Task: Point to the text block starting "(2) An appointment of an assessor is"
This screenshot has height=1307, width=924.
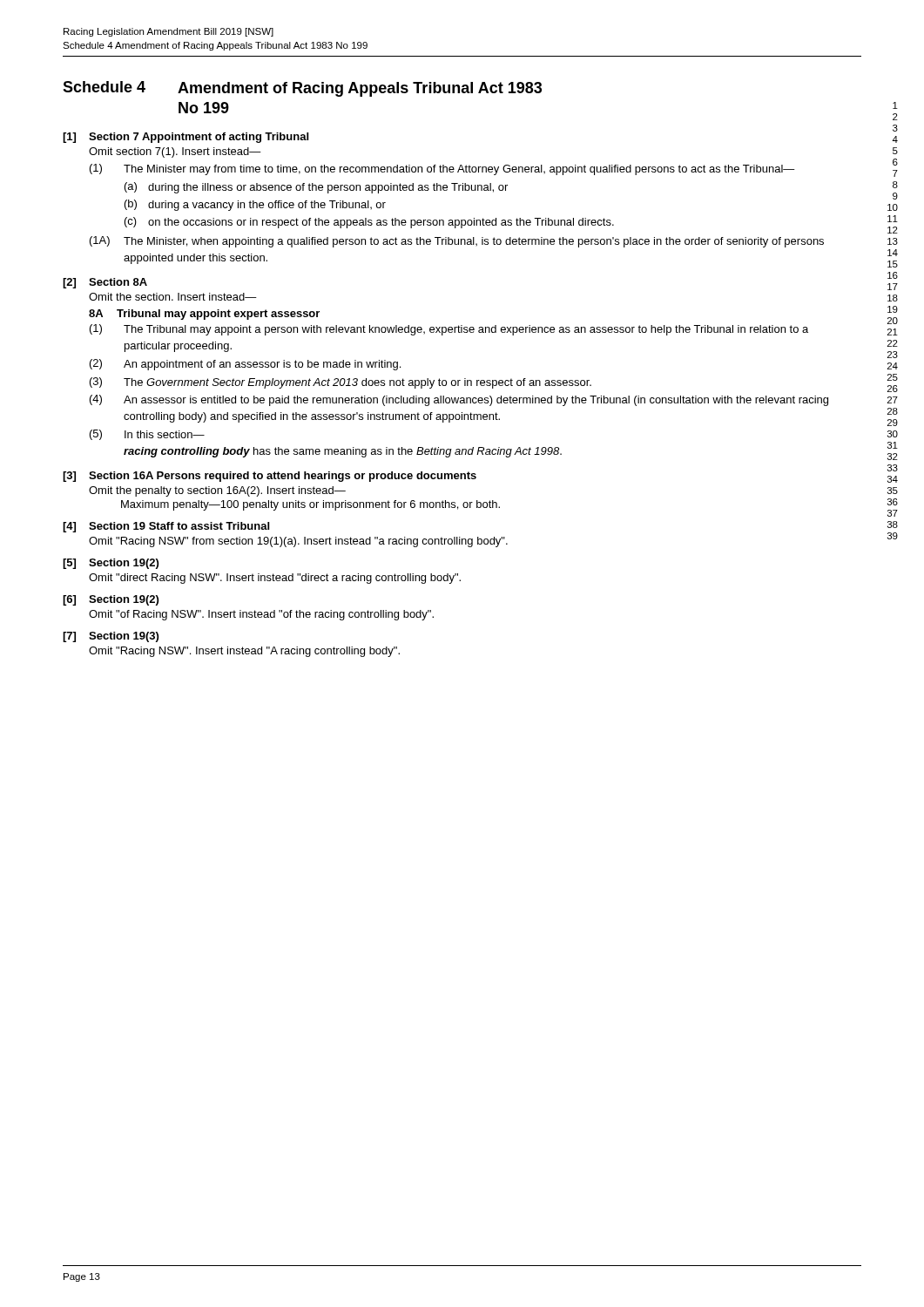Action: (x=245, y=365)
